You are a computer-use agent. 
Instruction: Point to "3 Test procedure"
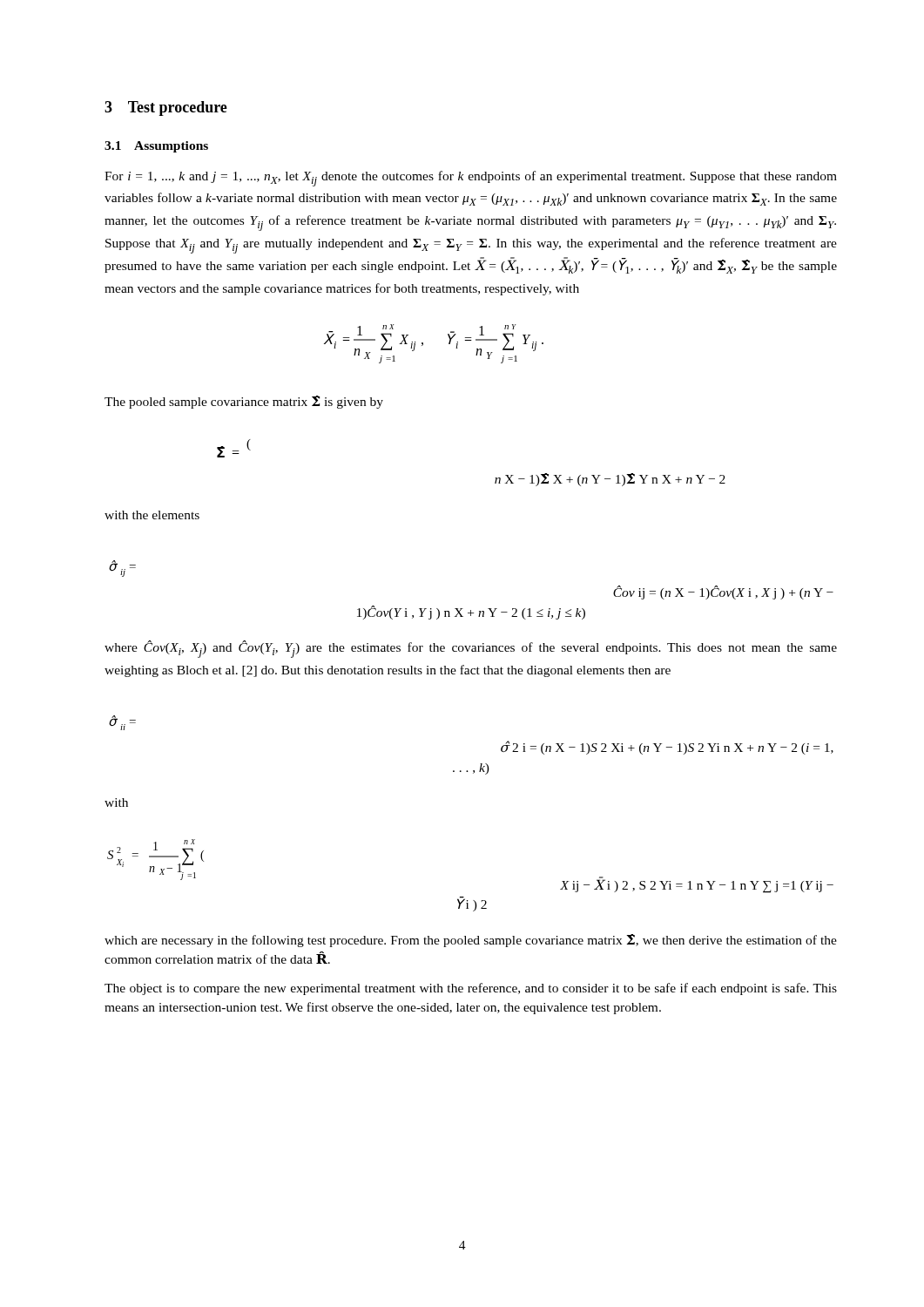166,107
